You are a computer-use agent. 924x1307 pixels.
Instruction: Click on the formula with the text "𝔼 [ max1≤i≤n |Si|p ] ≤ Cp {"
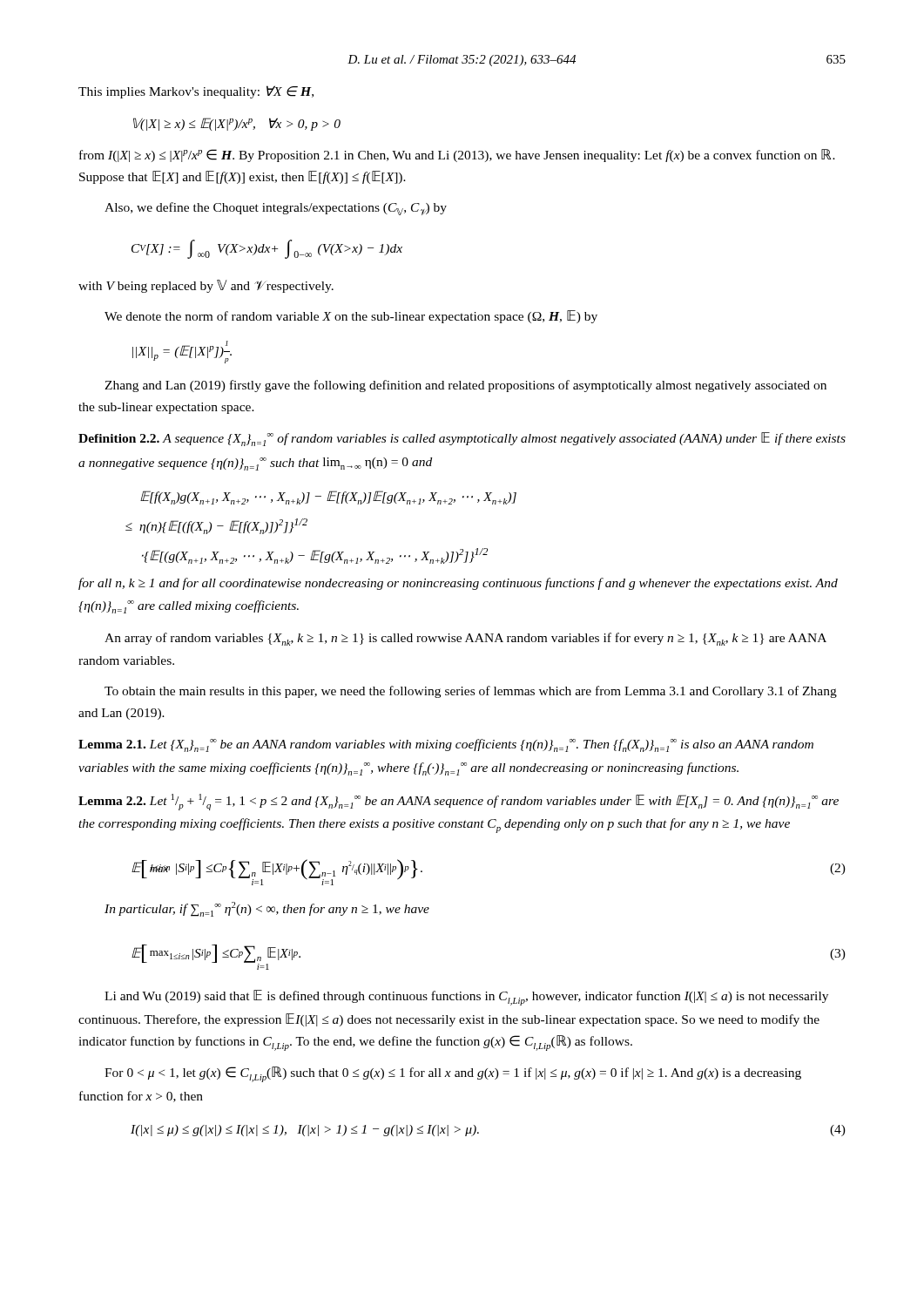279,872
